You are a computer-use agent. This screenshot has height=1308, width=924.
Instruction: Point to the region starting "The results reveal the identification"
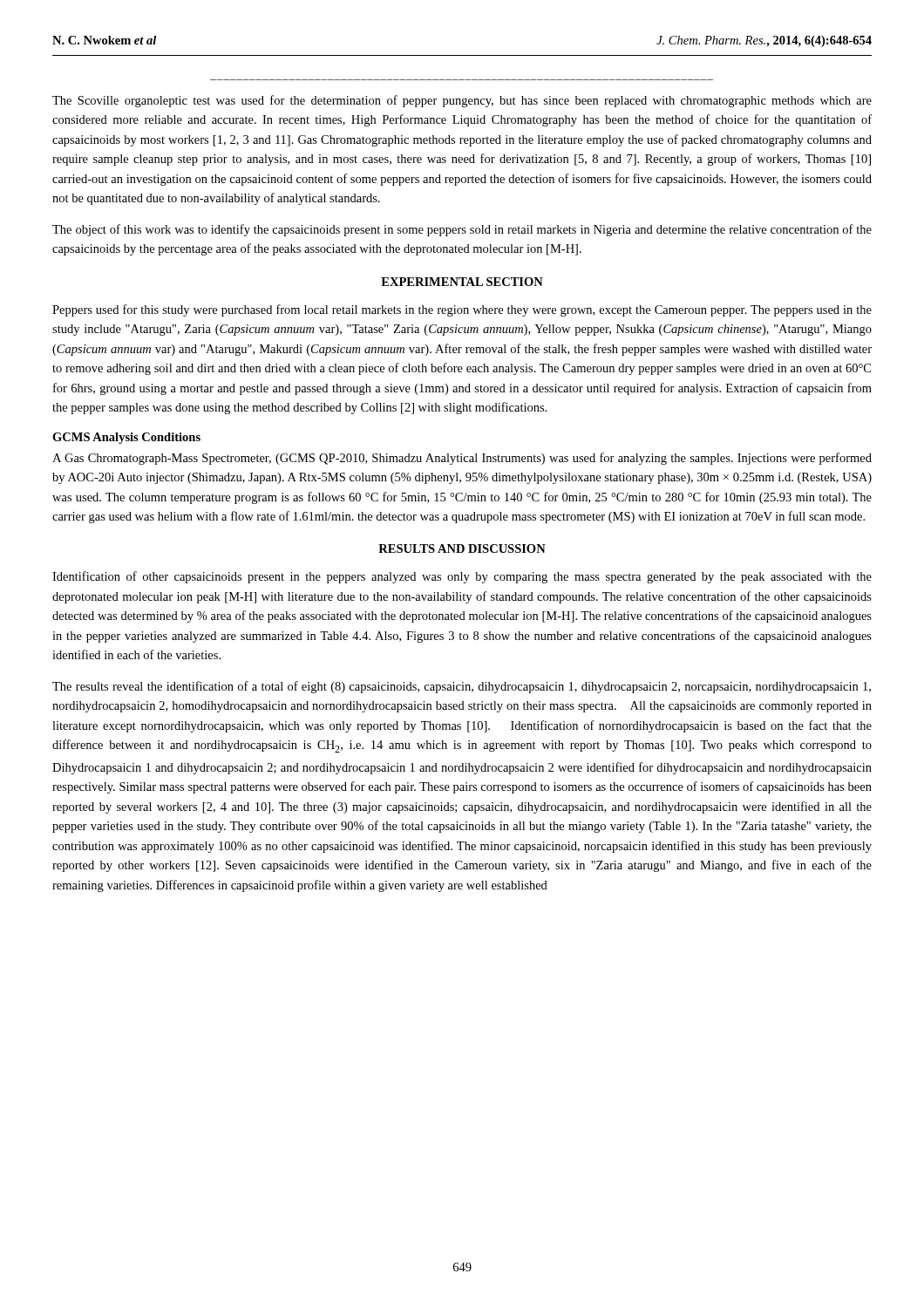pyautogui.click(x=462, y=785)
